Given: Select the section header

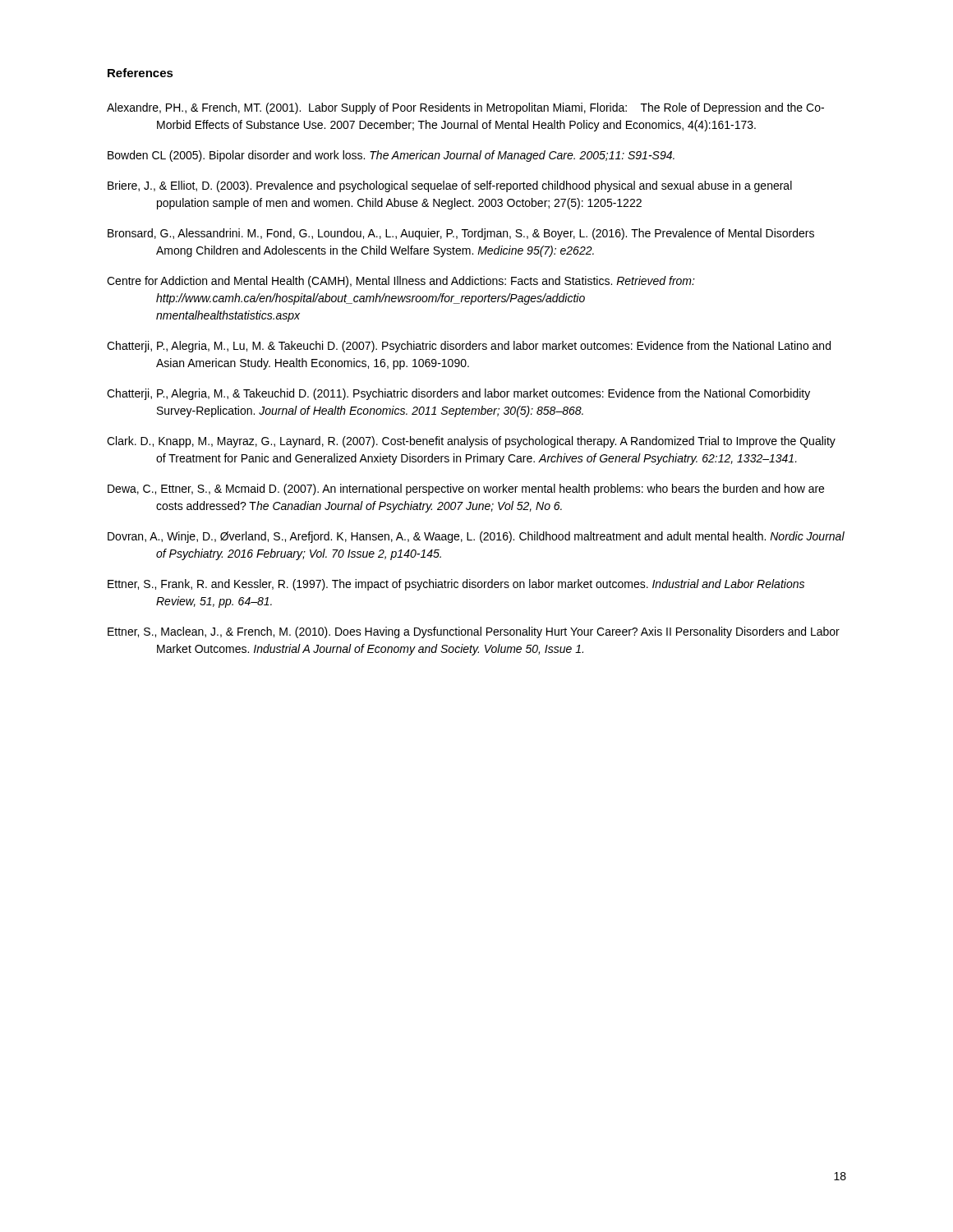Looking at the screenshot, I should (140, 73).
